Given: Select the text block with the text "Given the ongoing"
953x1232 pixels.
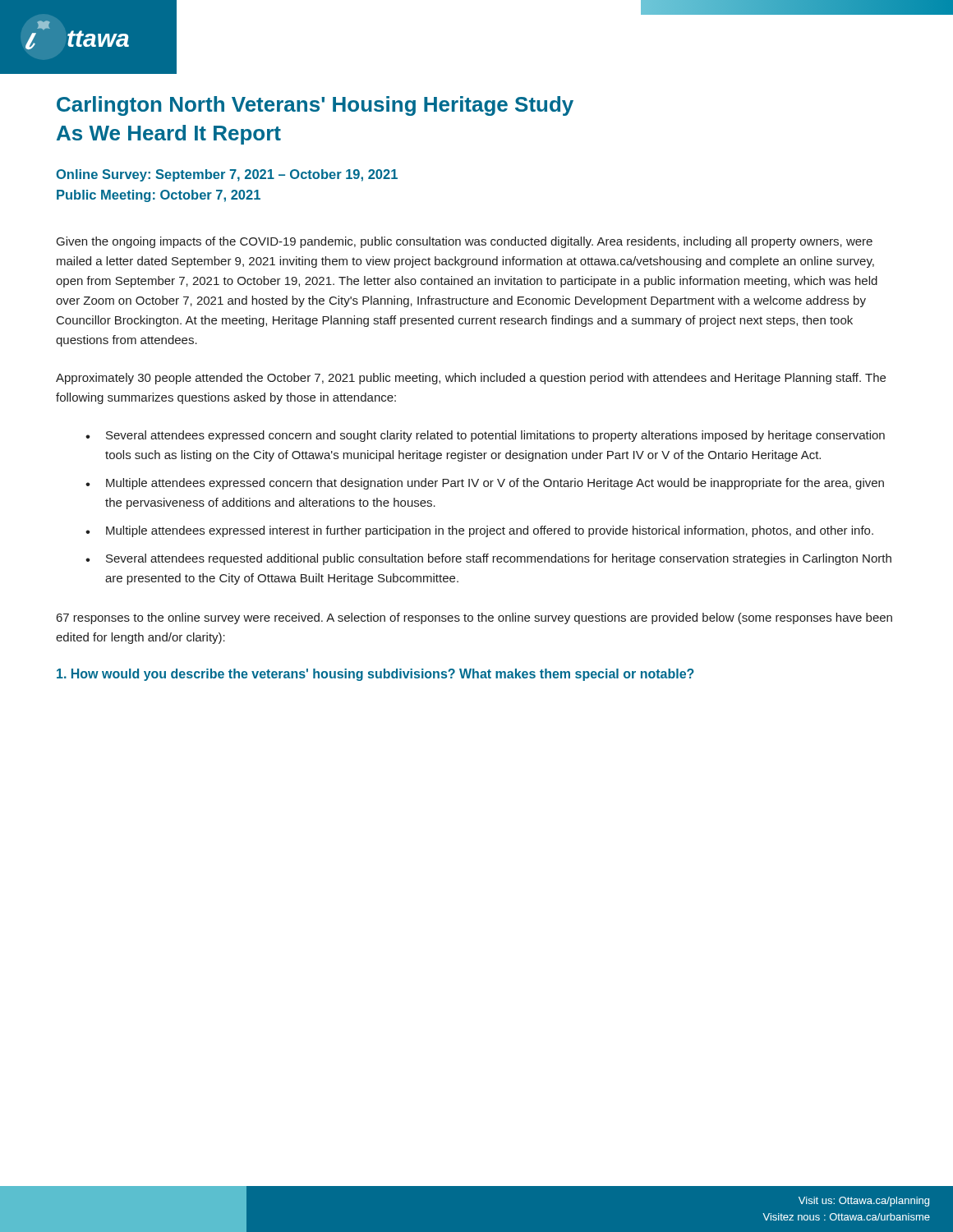Looking at the screenshot, I should [x=467, y=290].
